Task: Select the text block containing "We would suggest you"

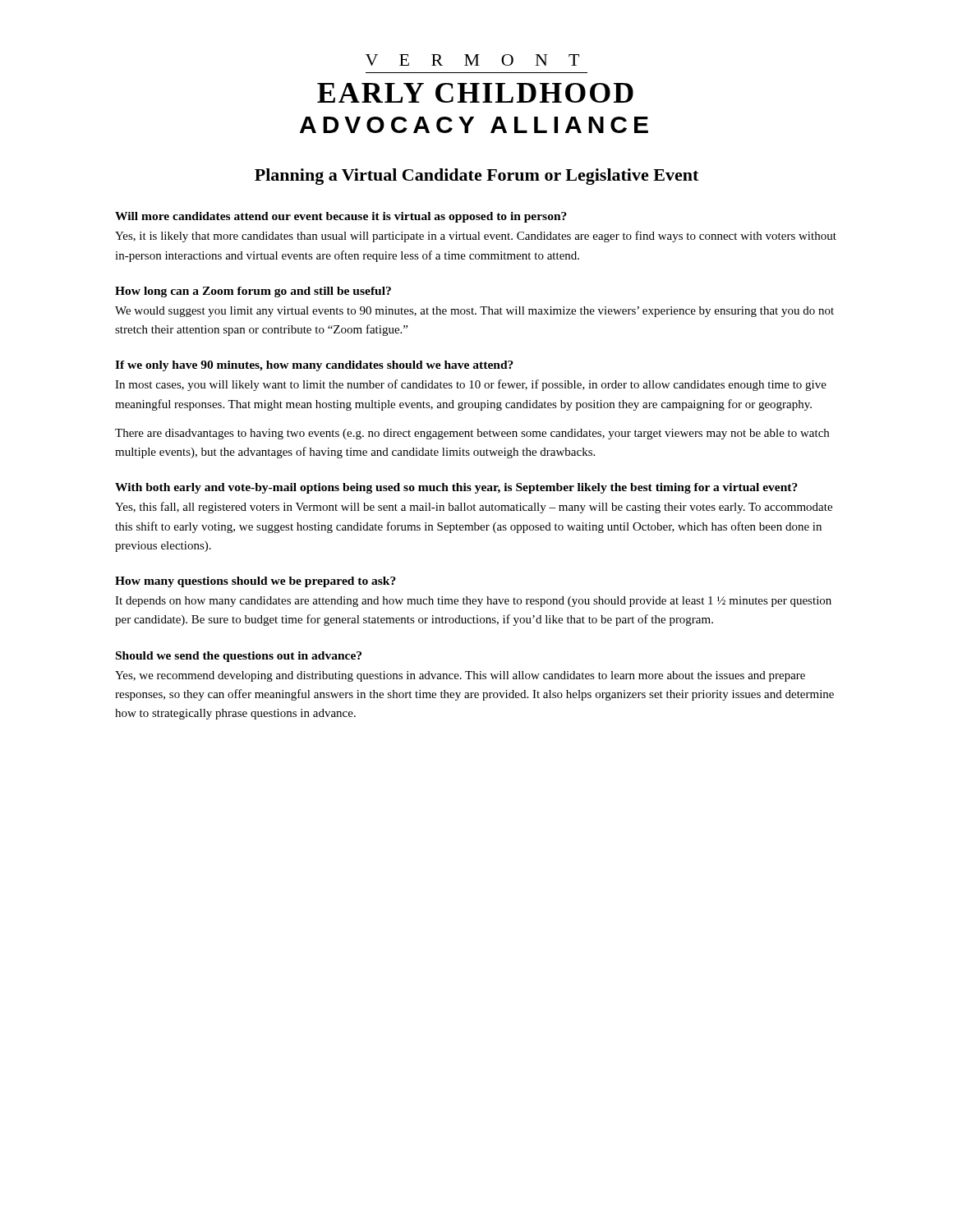Action: (474, 320)
